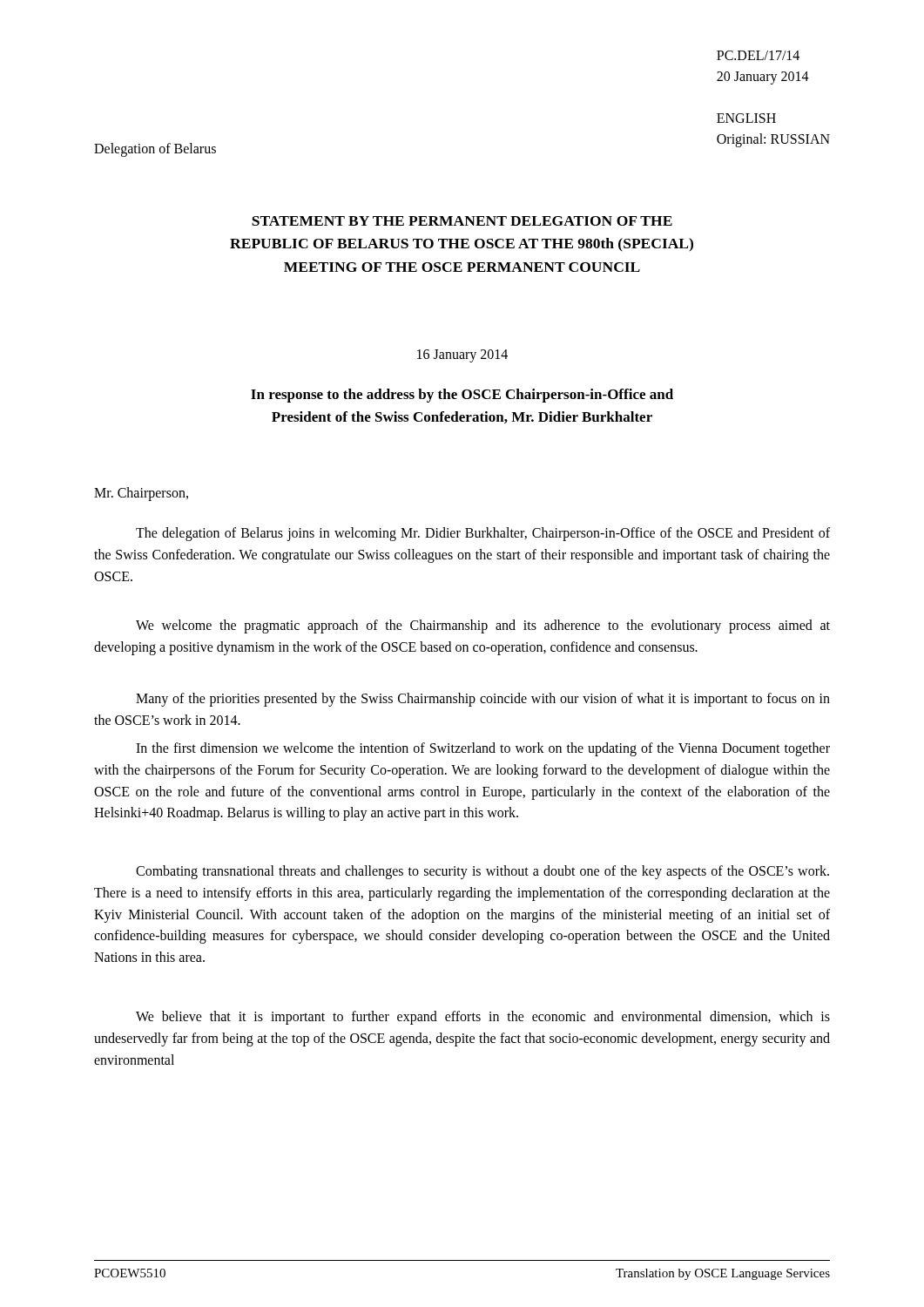Find the text containing "Delegation of Belarus"
Viewport: 924px width, 1307px height.
coord(155,149)
